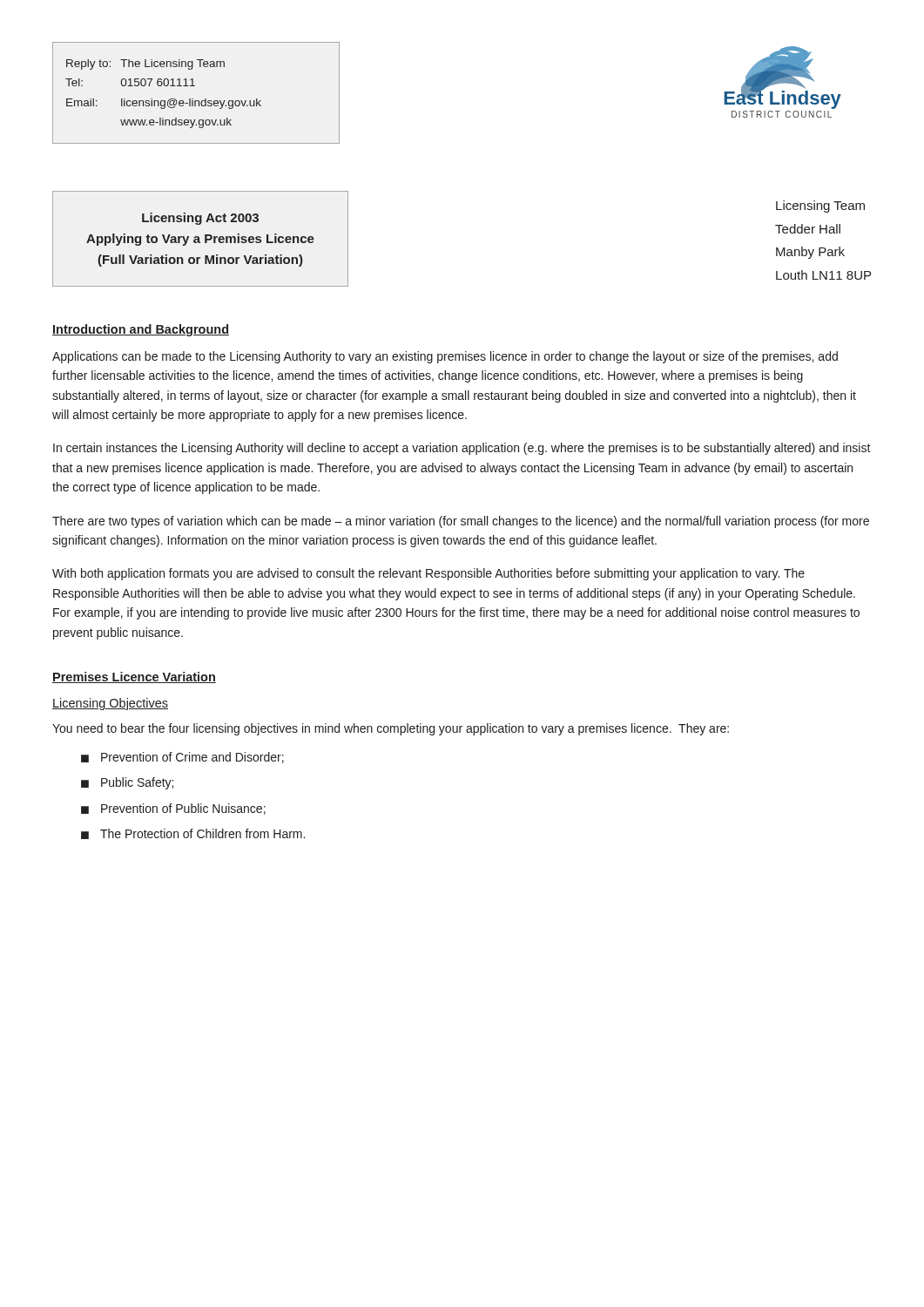Select the element starting "You need to bear the four licensing"
Screen dimensions: 1307x924
tap(391, 728)
